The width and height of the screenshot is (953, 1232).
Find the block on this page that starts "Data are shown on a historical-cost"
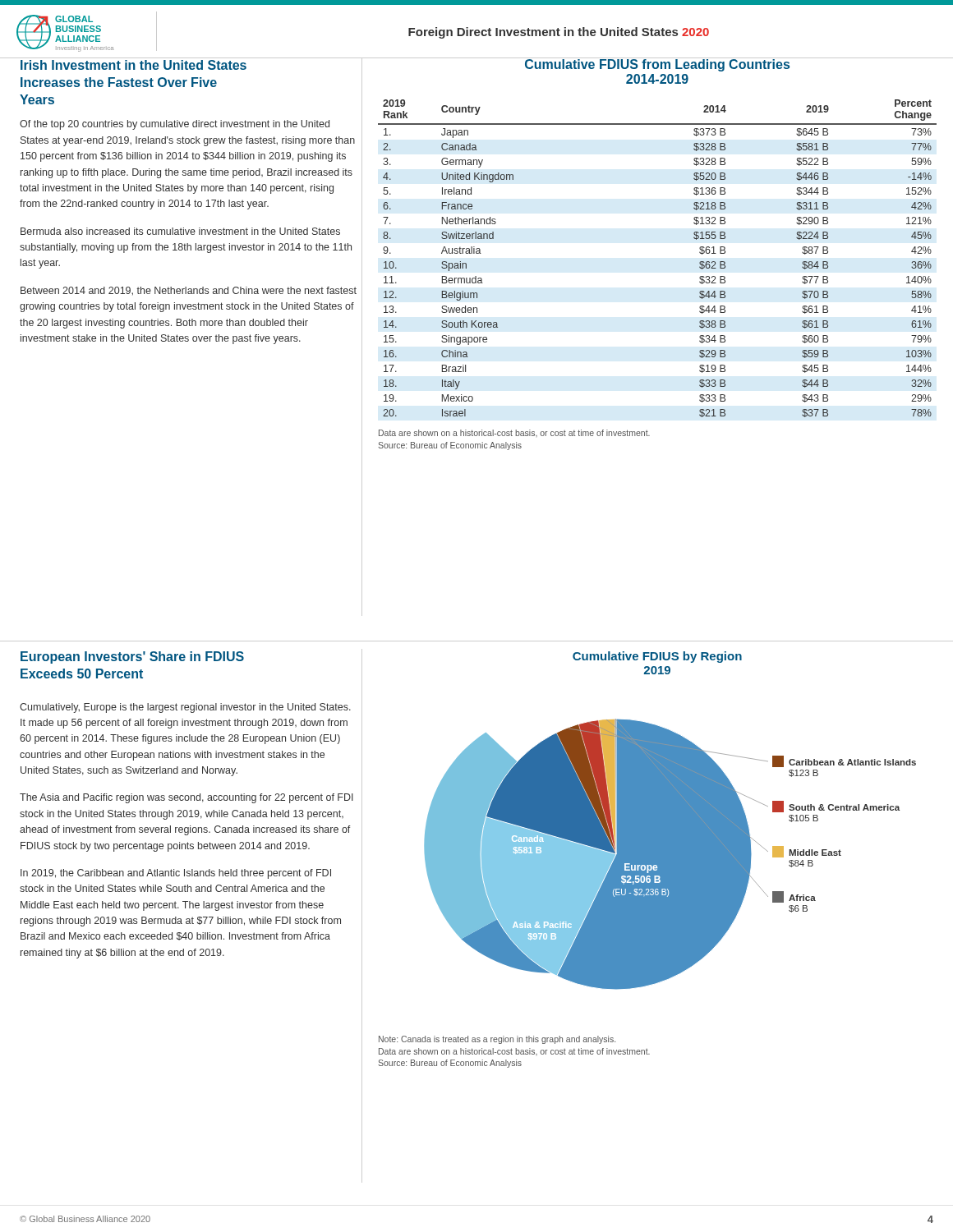point(514,439)
